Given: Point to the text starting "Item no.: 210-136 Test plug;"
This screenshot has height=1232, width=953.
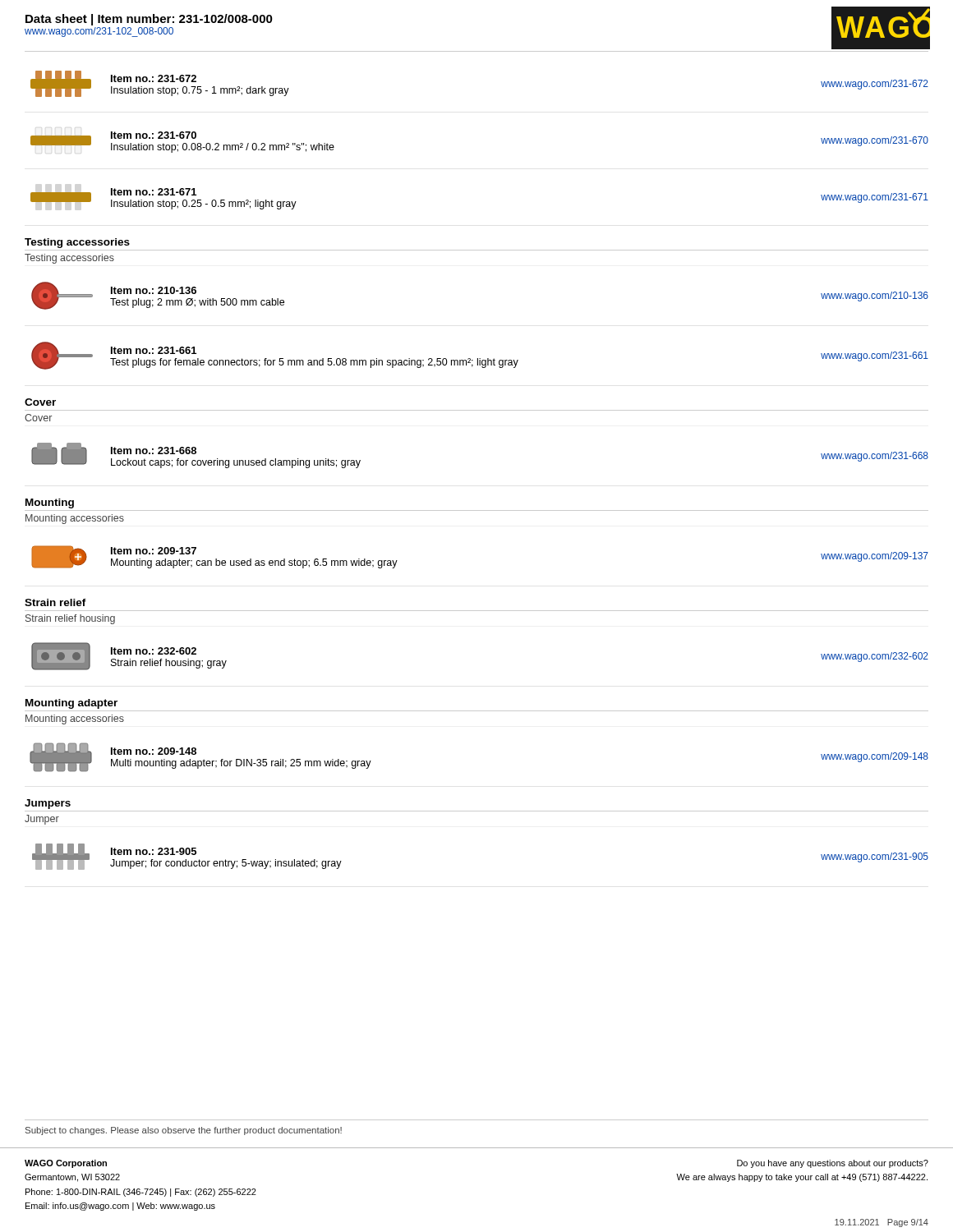Looking at the screenshot, I should [160, 294].
